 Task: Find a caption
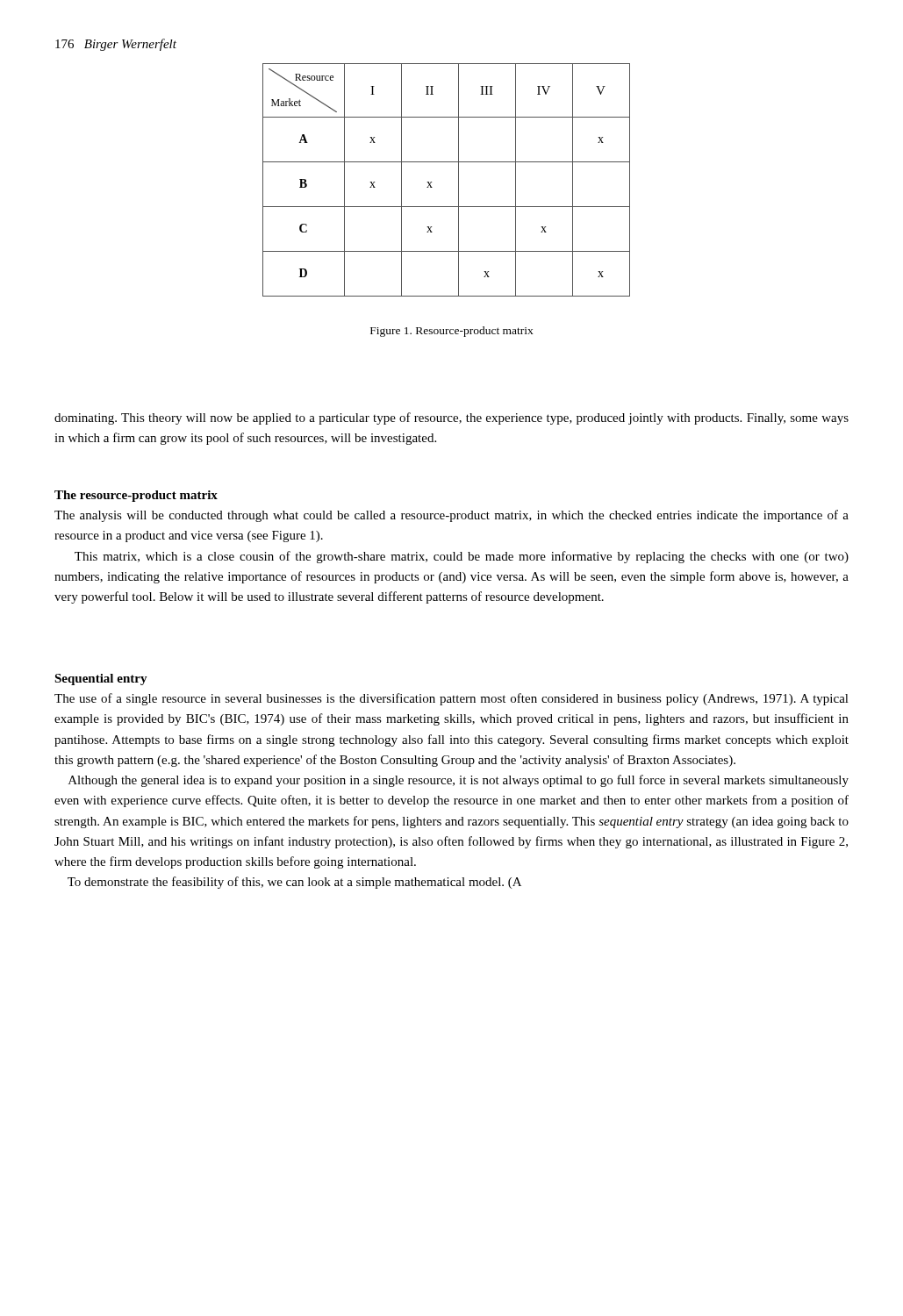click(x=452, y=330)
